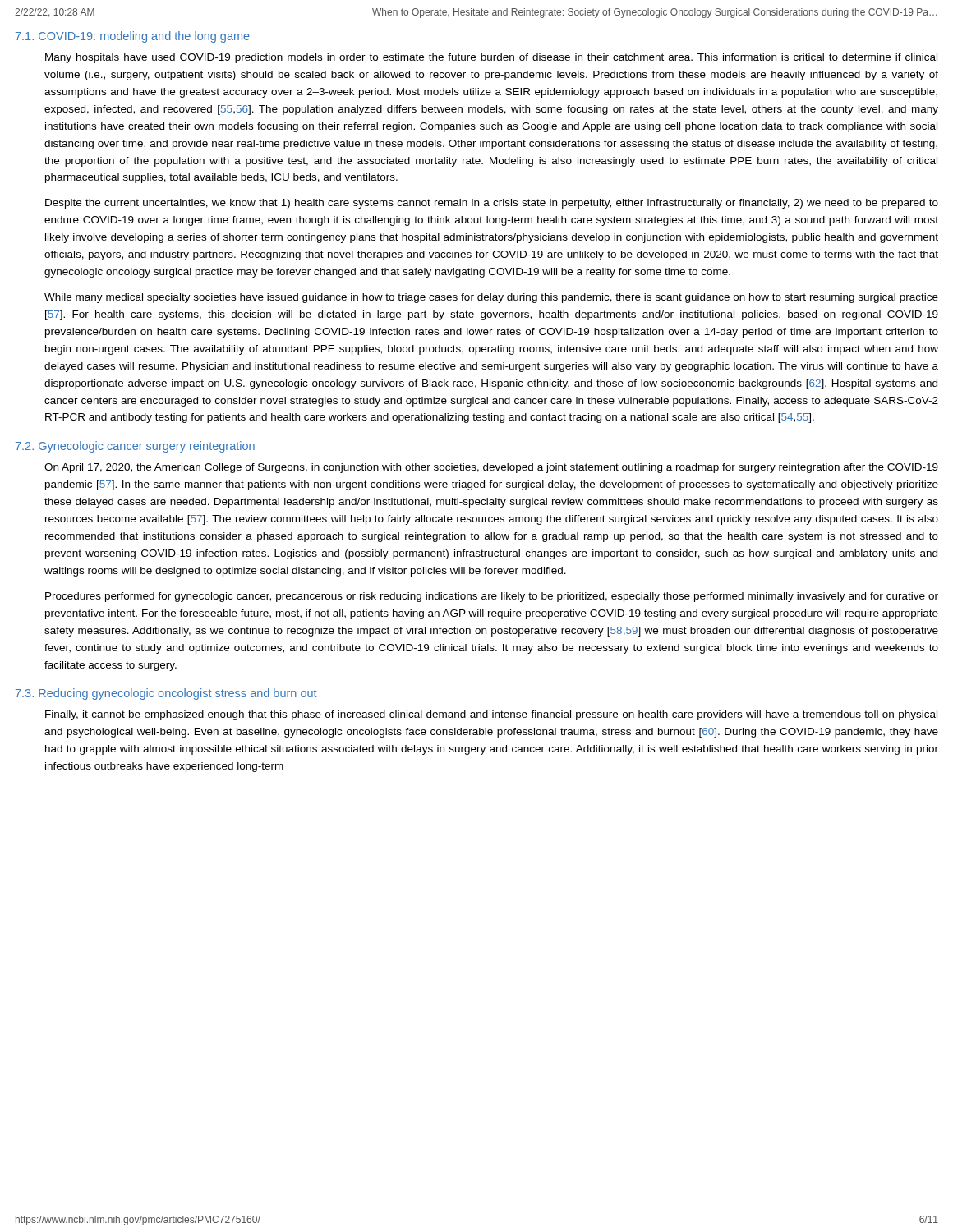Click on the text block that reads "Despite the current uncertainties,"
This screenshot has height=1232, width=953.
[x=491, y=238]
